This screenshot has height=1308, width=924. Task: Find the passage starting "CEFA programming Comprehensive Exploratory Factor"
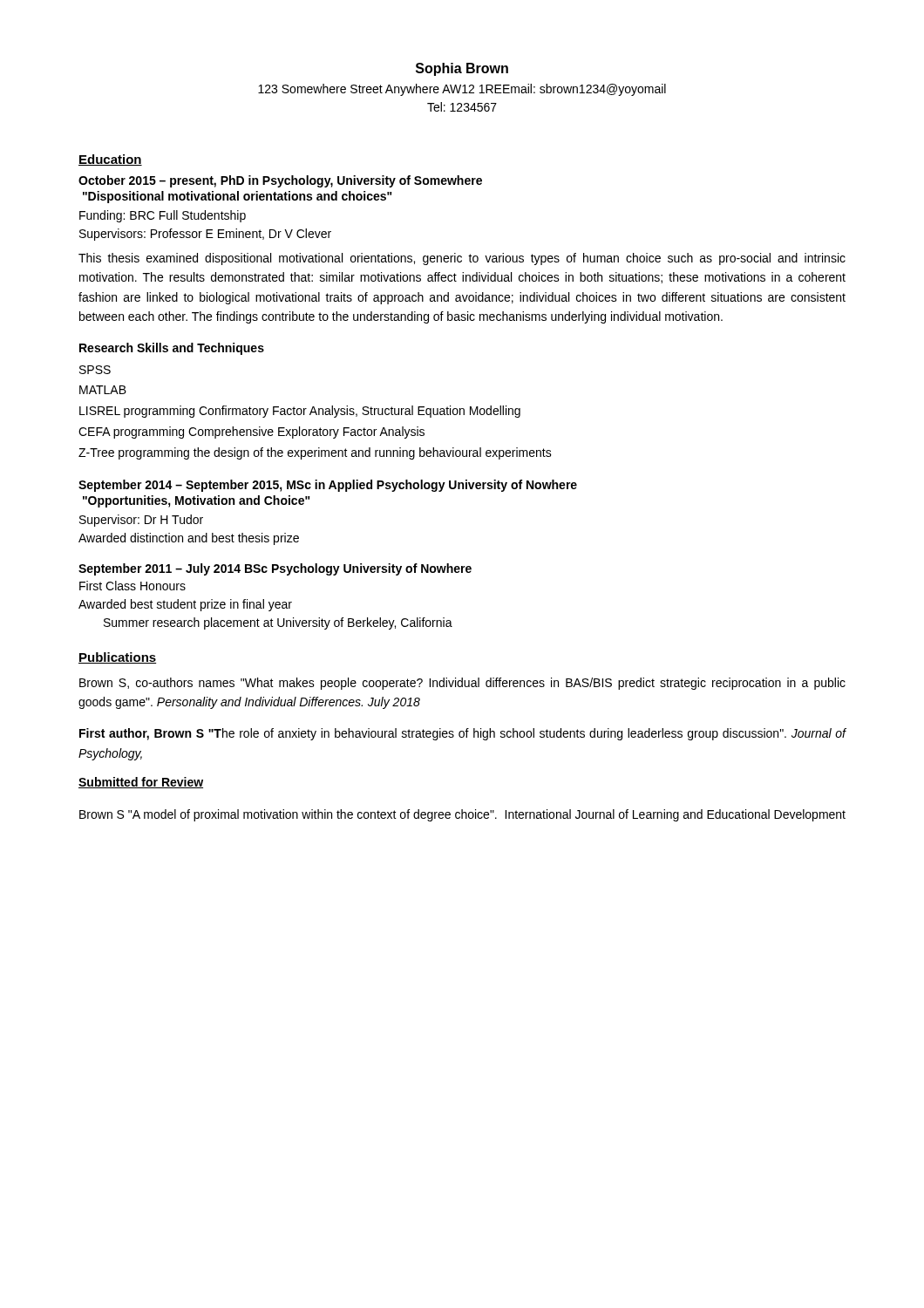click(x=252, y=432)
